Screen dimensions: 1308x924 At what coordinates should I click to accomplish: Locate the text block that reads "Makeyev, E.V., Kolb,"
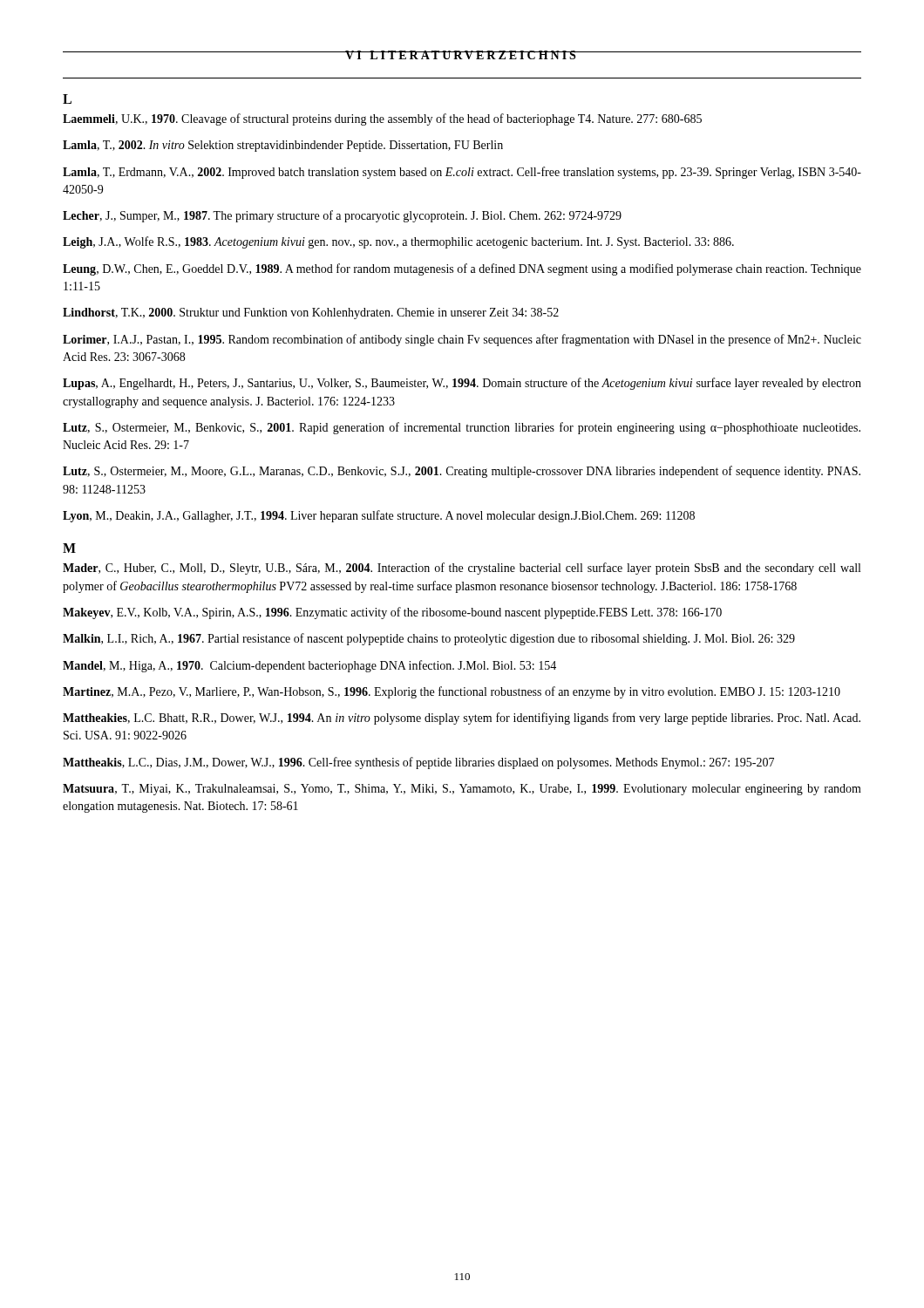point(392,613)
